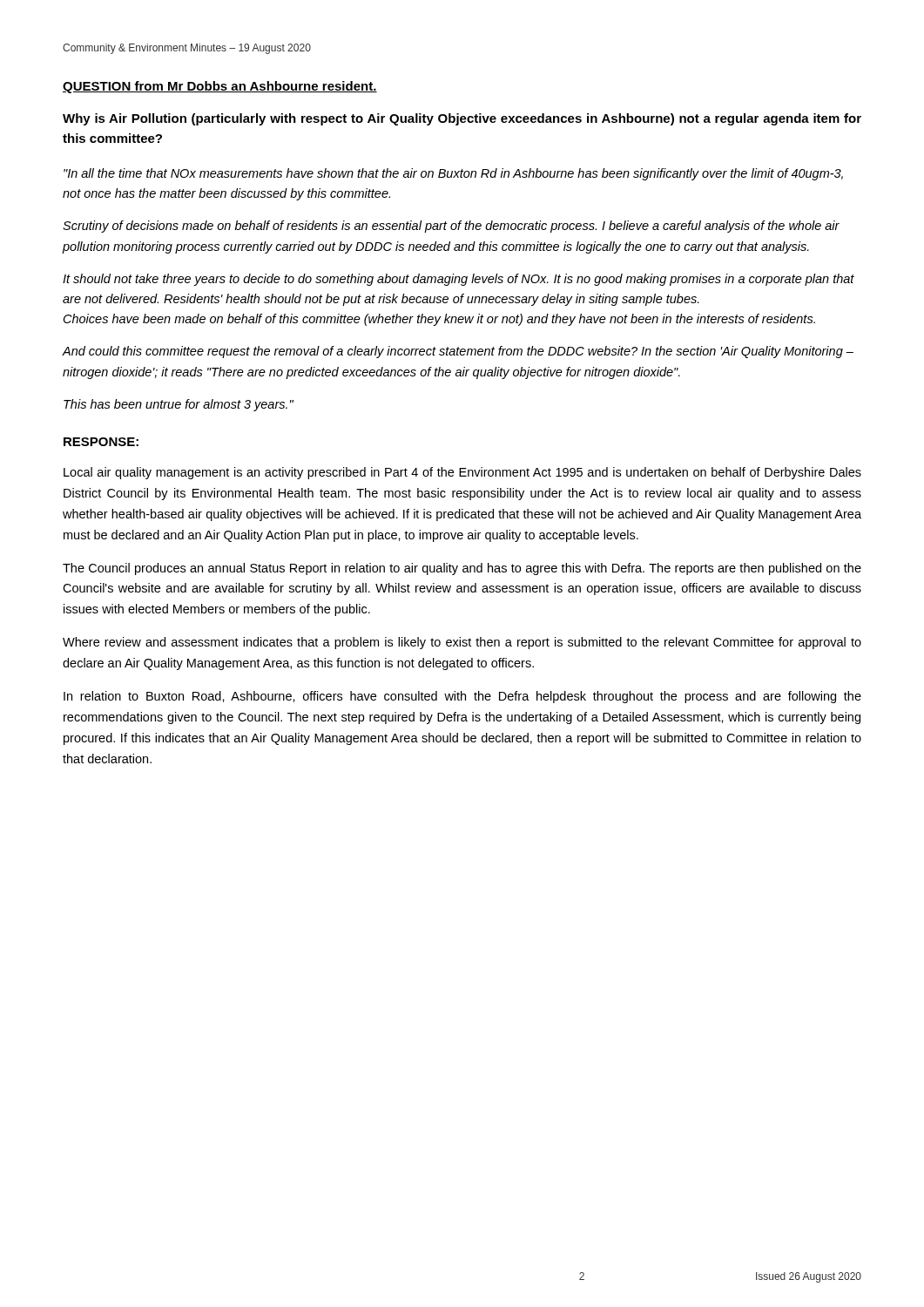Viewport: 924px width, 1307px height.
Task: Click the passage that begins ""In all the time"
Action: [454, 184]
